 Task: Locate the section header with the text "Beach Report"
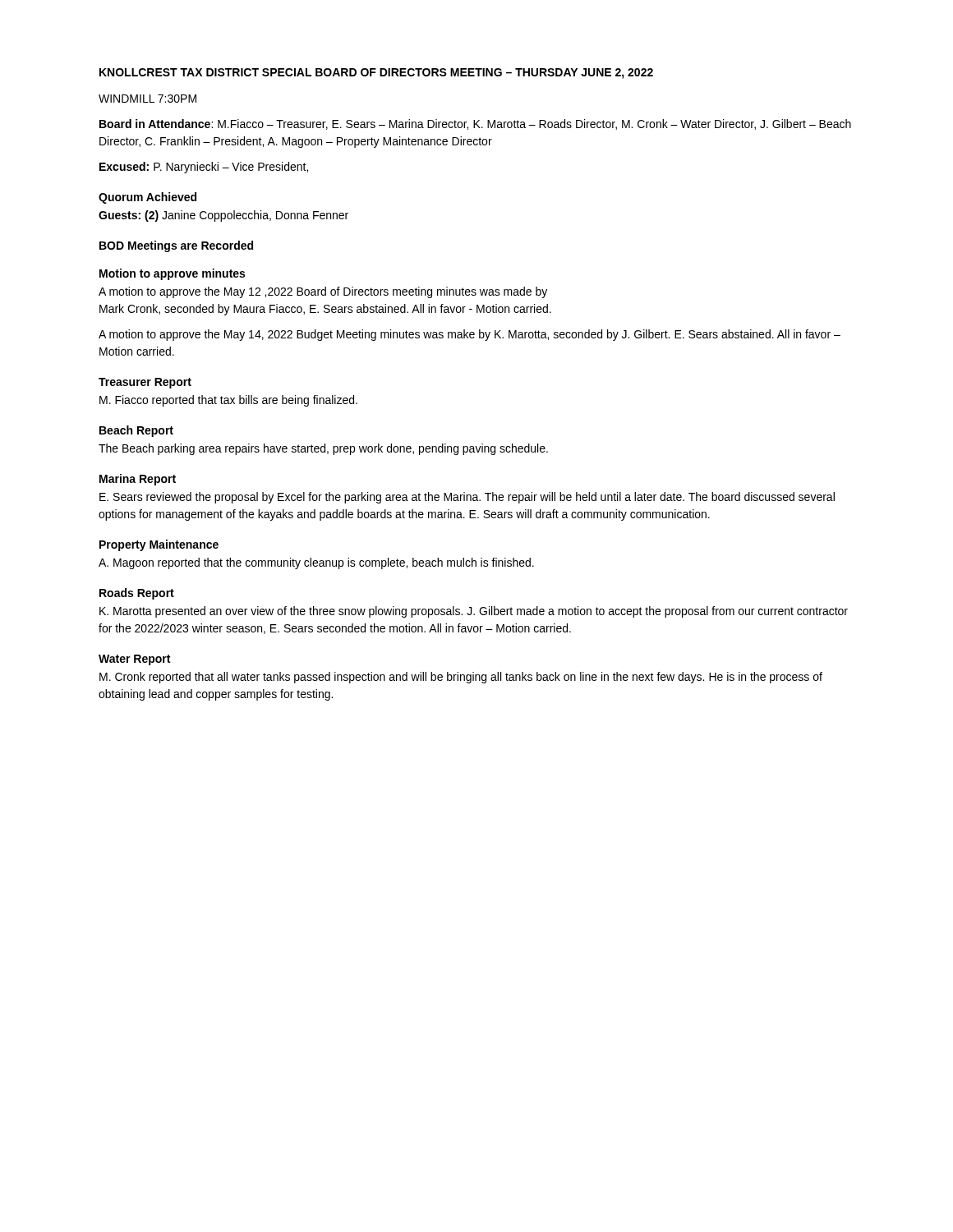point(136,430)
